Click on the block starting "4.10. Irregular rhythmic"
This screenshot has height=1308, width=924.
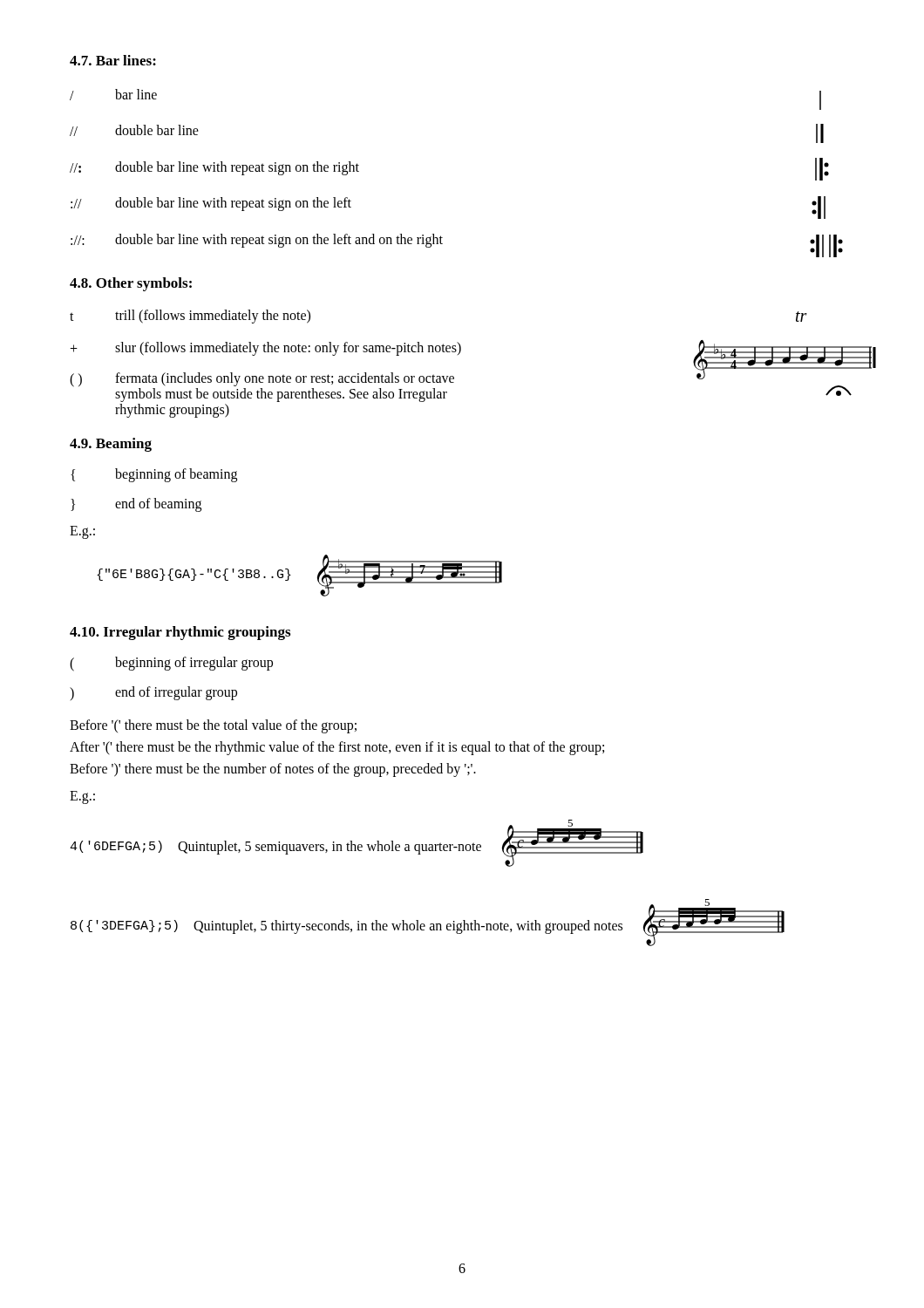tap(180, 632)
